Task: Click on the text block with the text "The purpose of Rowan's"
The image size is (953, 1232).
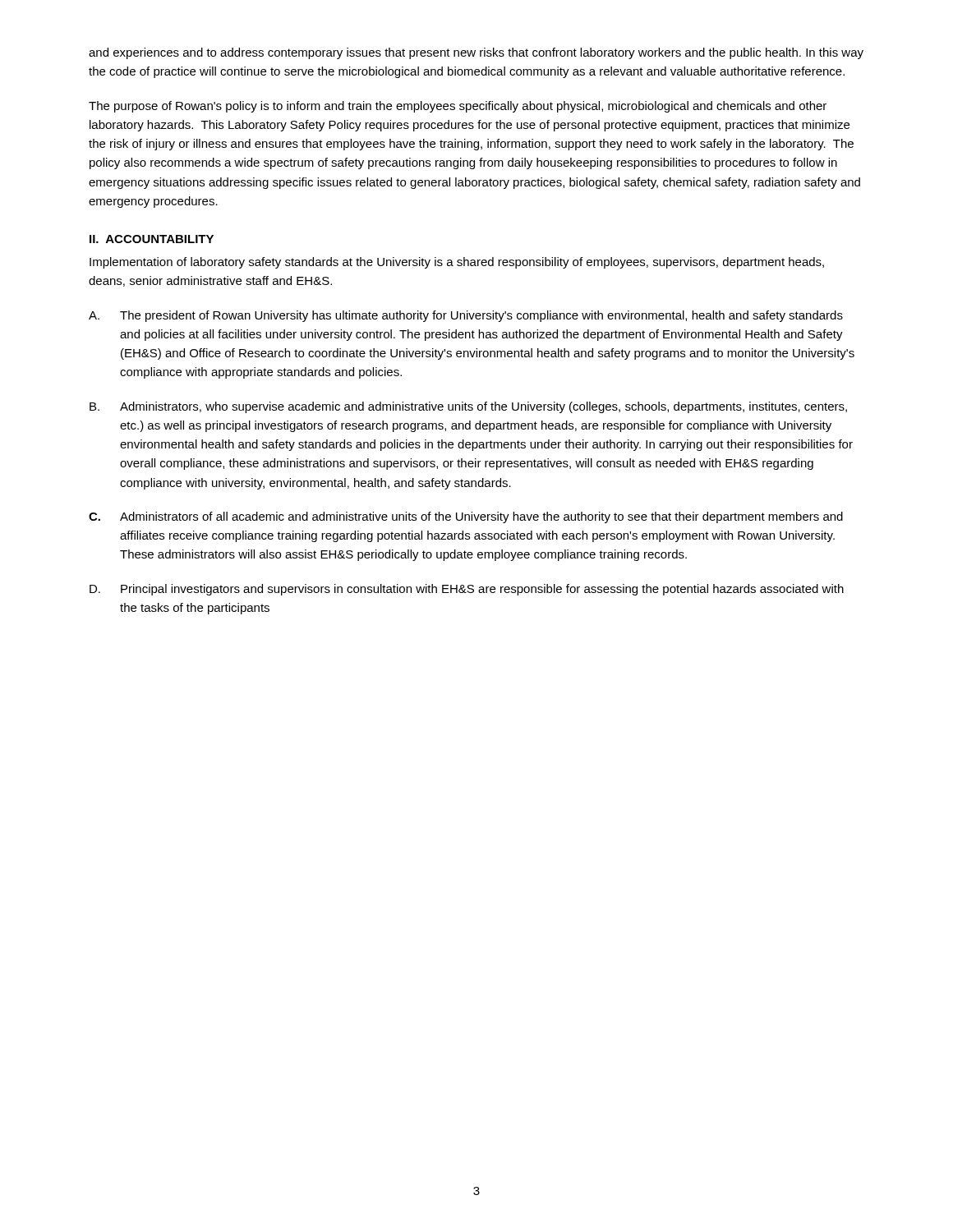Action: pyautogui.click(x=475, y=153)
